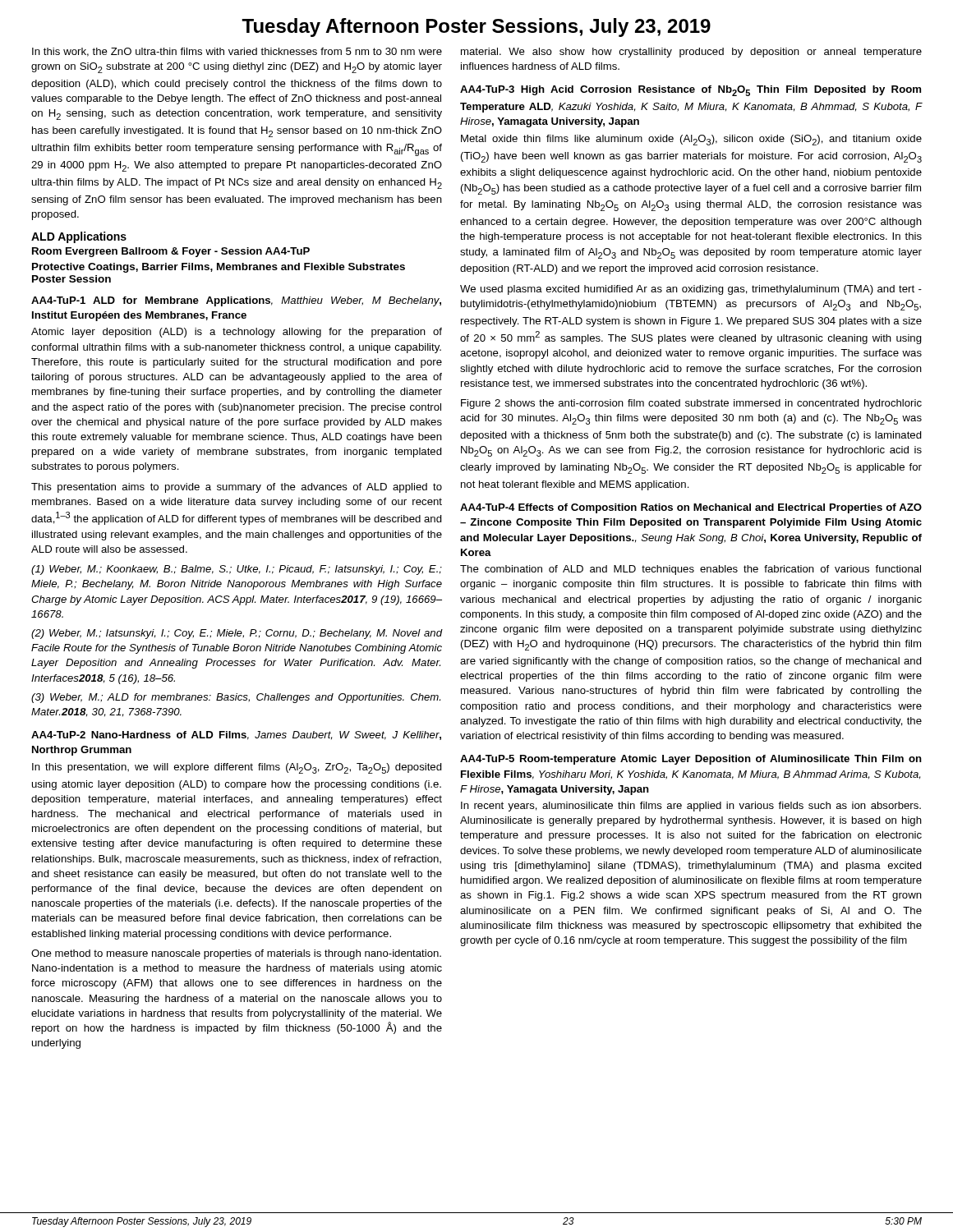Point to the text starting "AA4-TuP-1 ALD for Membrane Applications,"
Image resolution: width=953 pixels, height=1232 pixels.
(237, 425)
